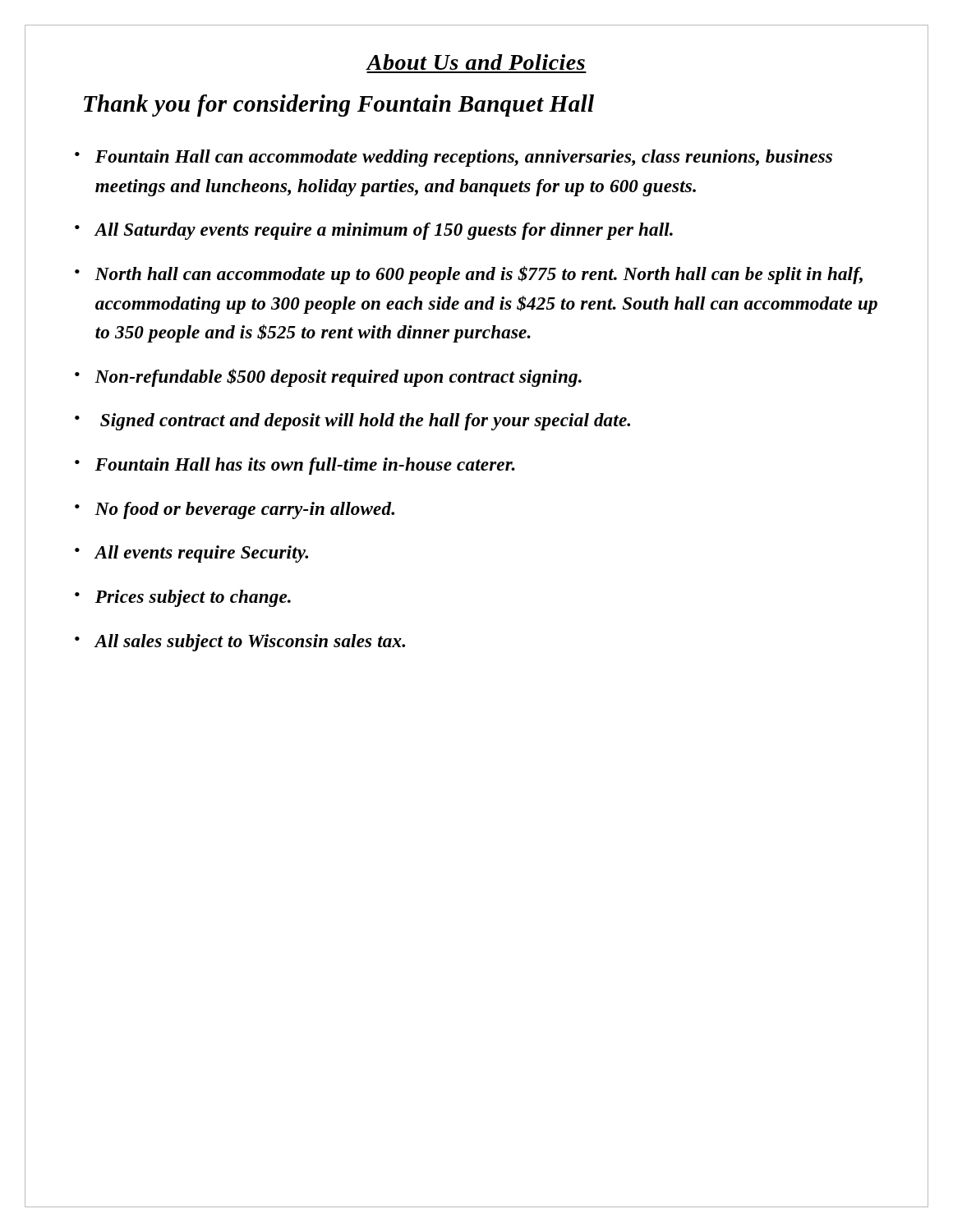Point to "Thank you for considering Fountain Banquet Hall"
This screenshot has height=1232, width=953.
click(338, 103)
